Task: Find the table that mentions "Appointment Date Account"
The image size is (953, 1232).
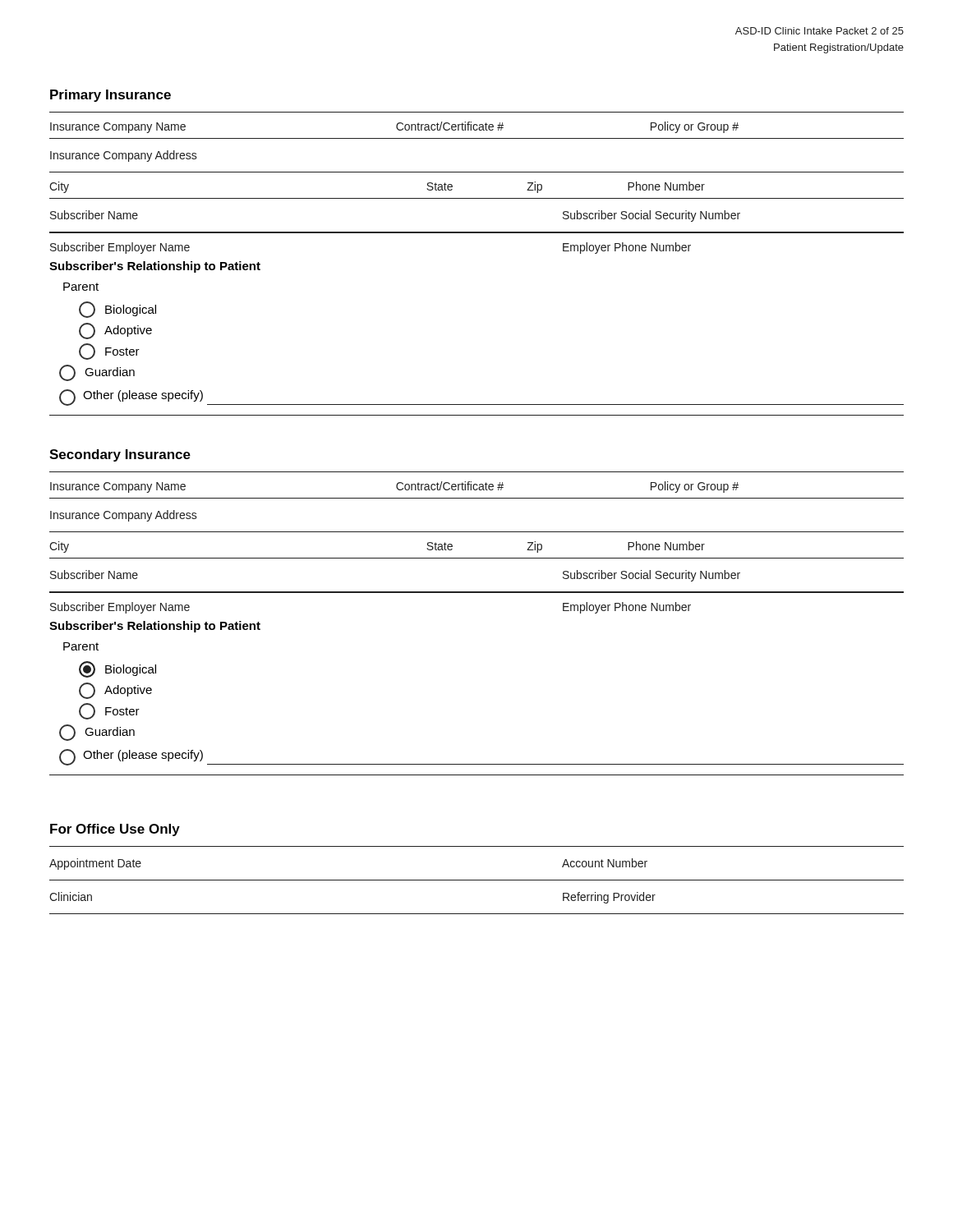Action: tap(476, 880)
